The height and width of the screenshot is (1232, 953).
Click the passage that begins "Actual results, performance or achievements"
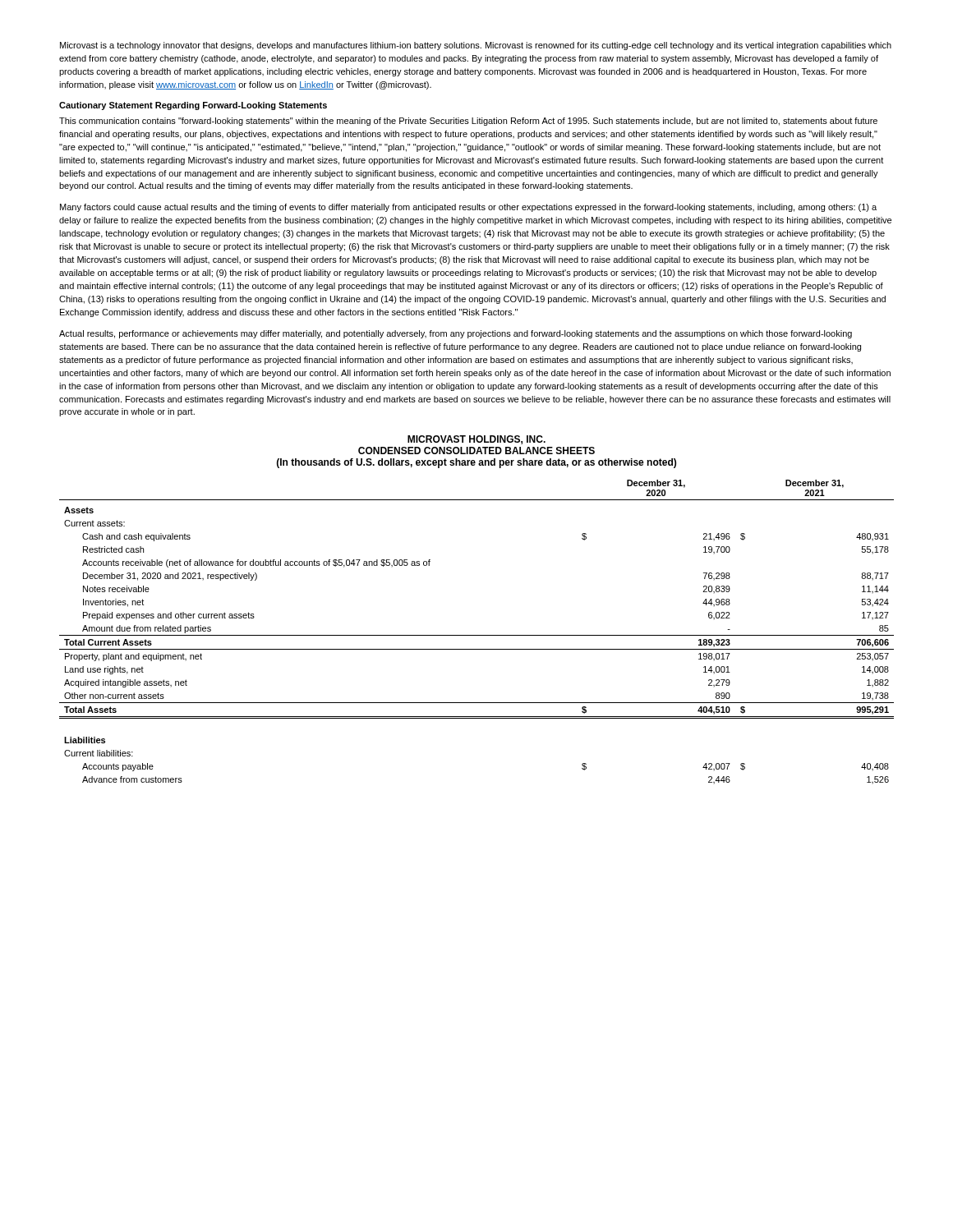point(475,373)
